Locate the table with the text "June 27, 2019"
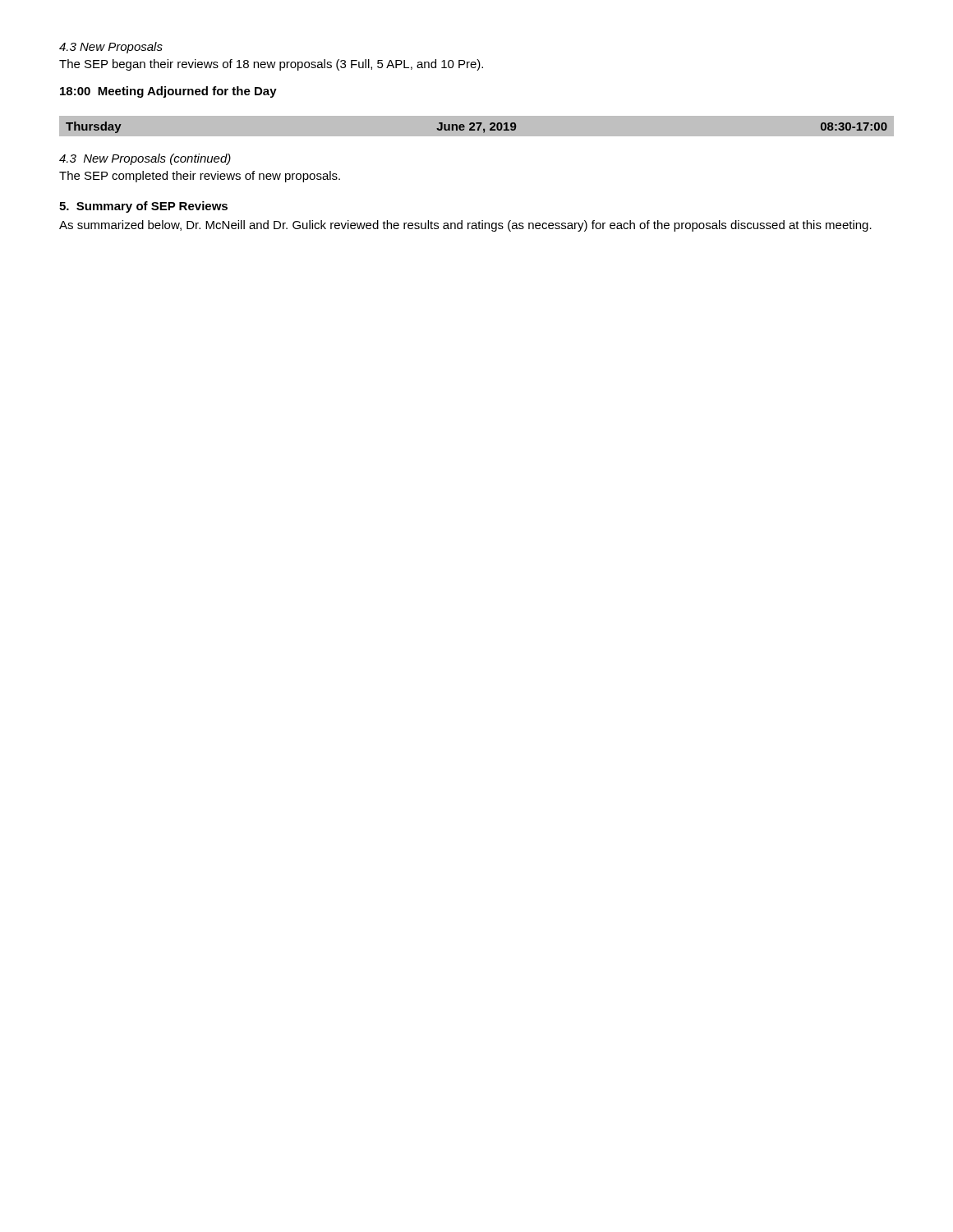 click(x=476, y=126)
